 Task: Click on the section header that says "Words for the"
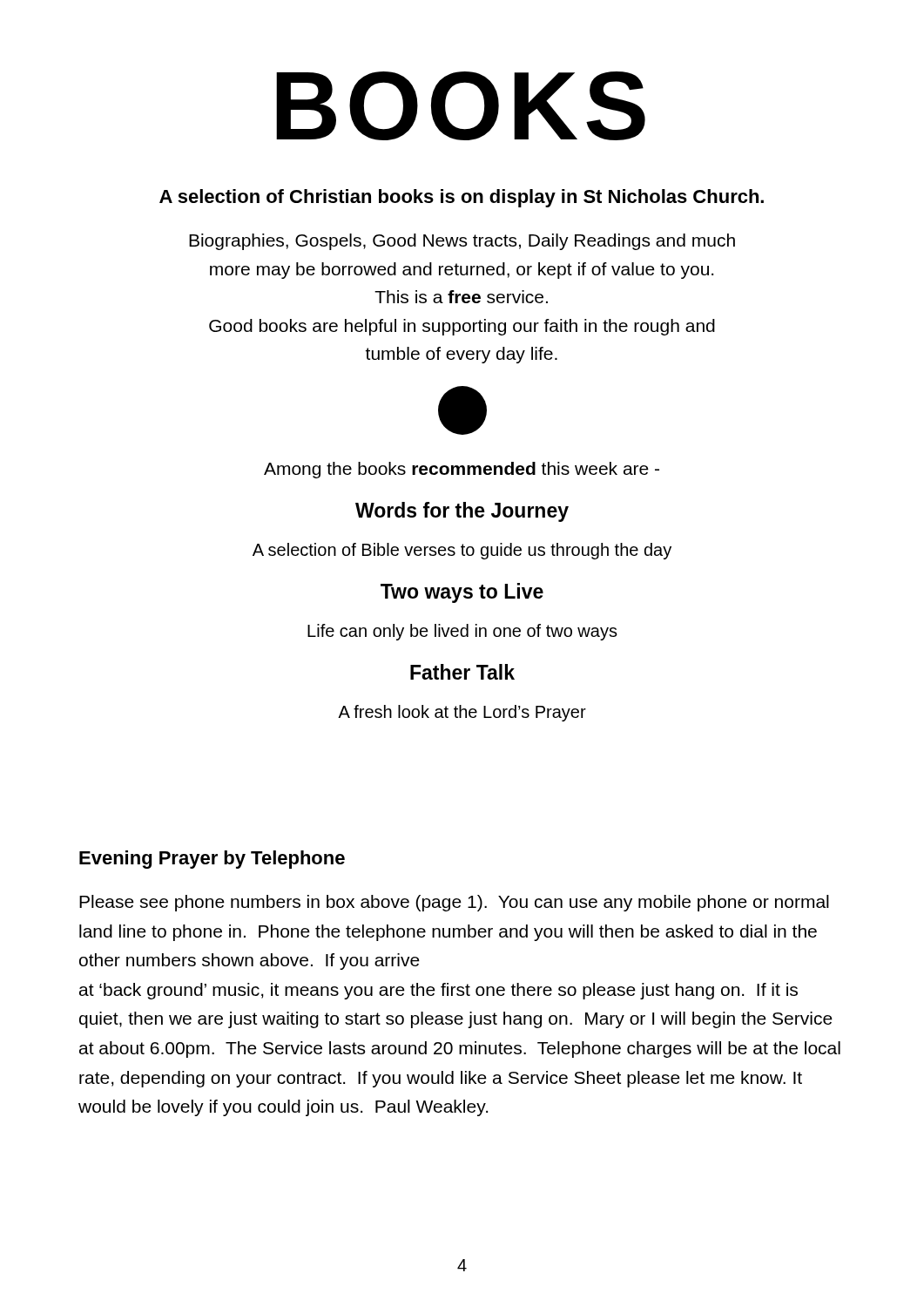pyautogui.click(x=462, y=511)
